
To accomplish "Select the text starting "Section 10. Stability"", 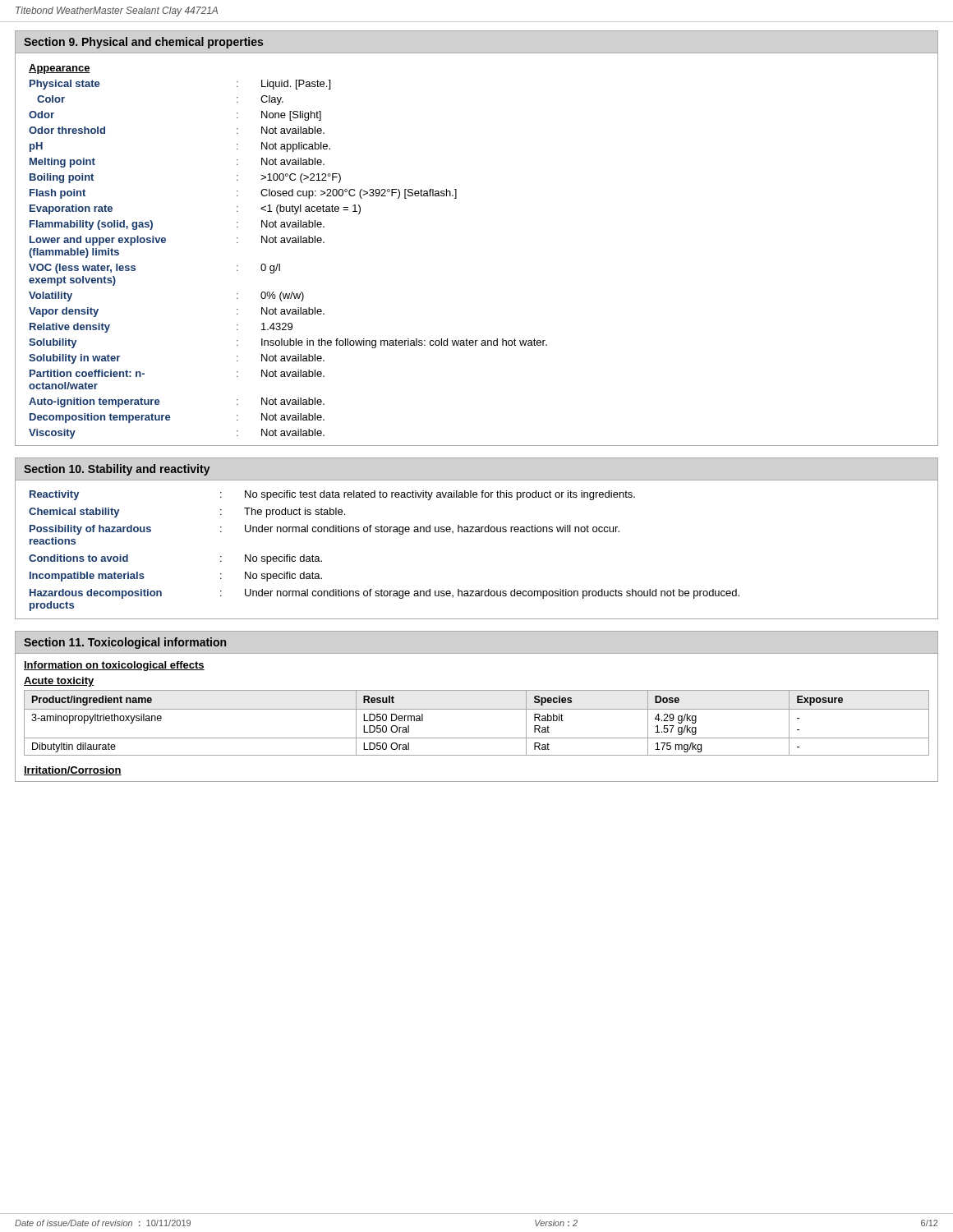I will pyautogui.click(x=117, y=469).
